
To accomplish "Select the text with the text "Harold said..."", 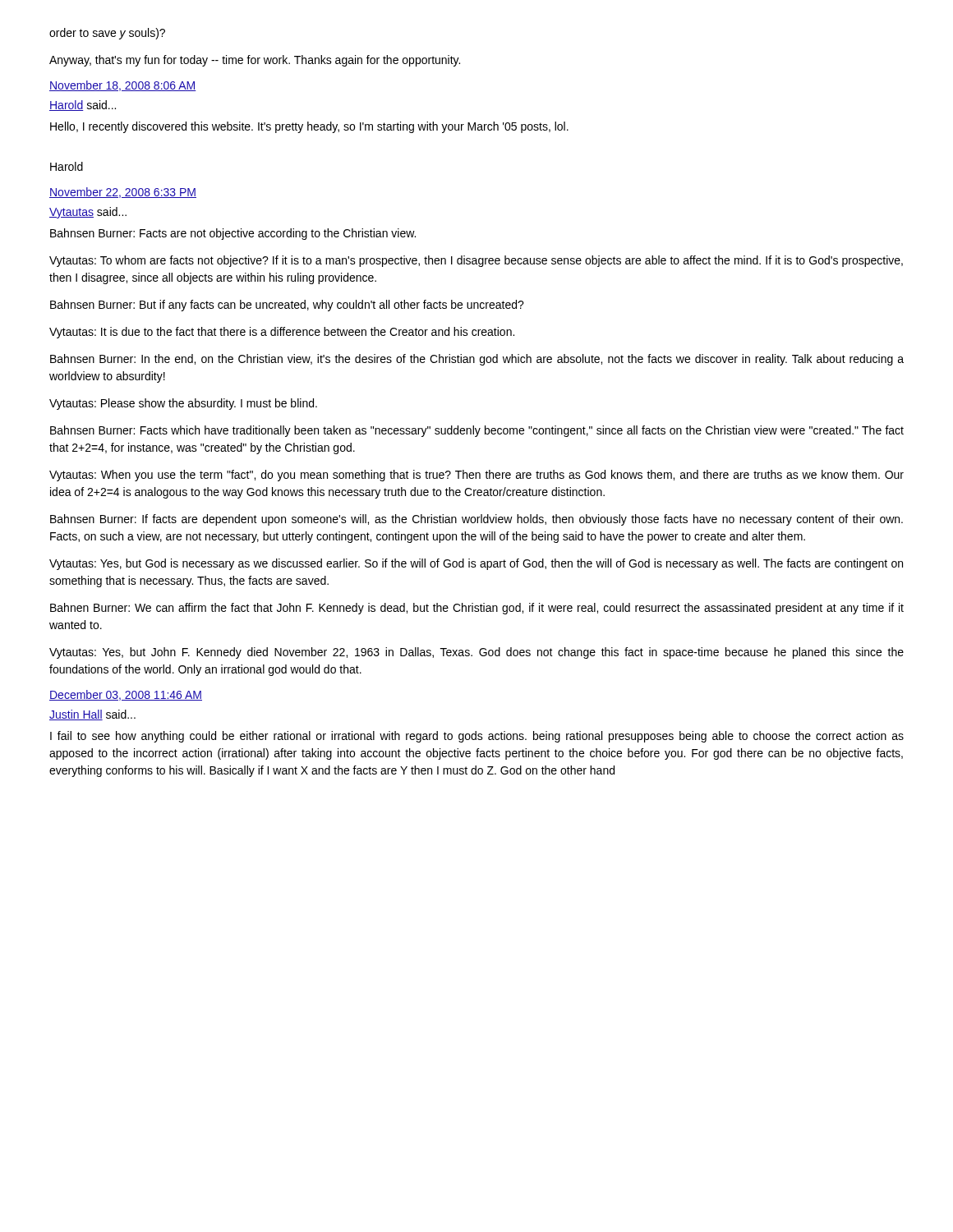I will pyautogui.click(x=83, y=105).
